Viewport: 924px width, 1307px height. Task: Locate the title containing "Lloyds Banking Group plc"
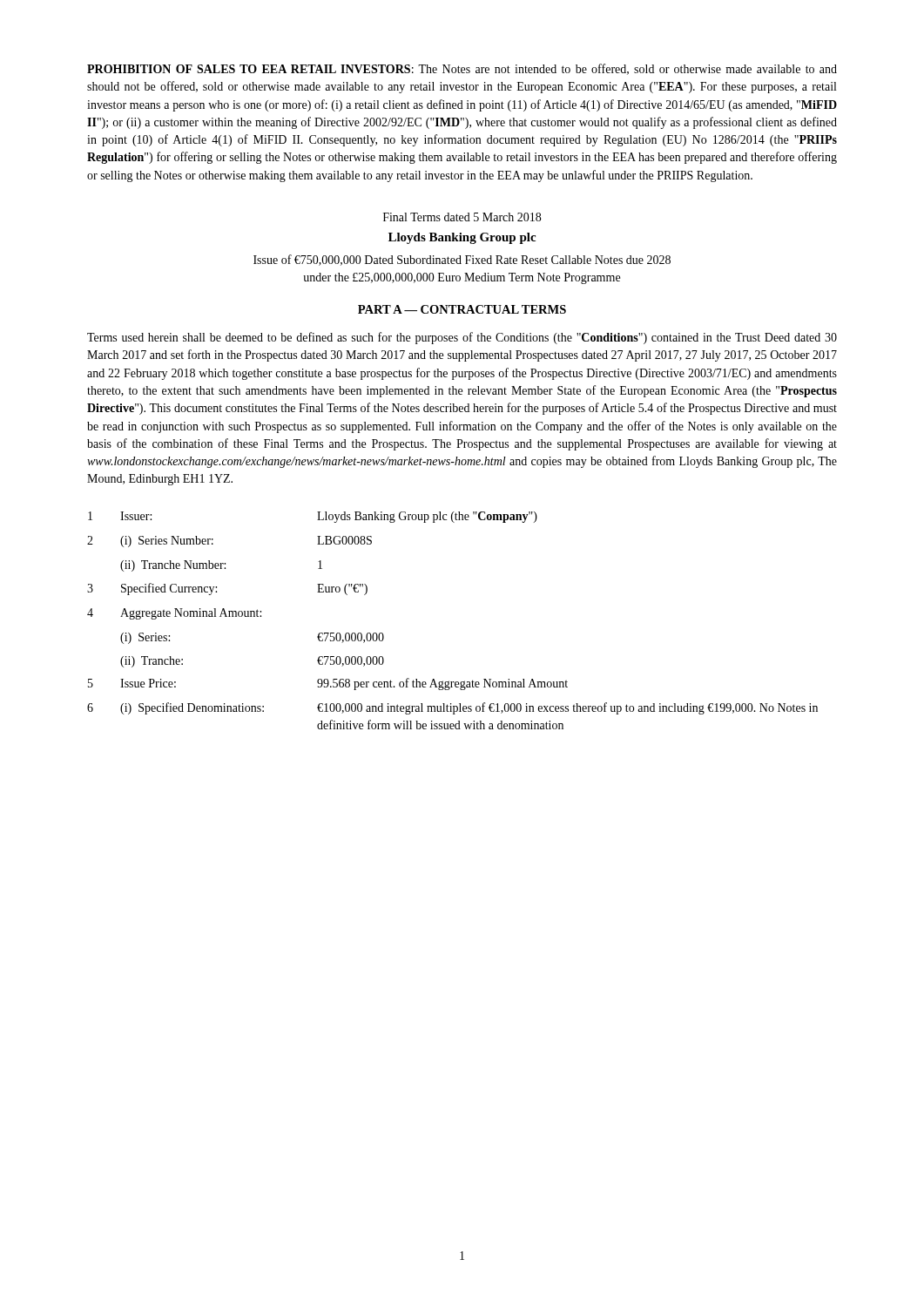[462, 237]
